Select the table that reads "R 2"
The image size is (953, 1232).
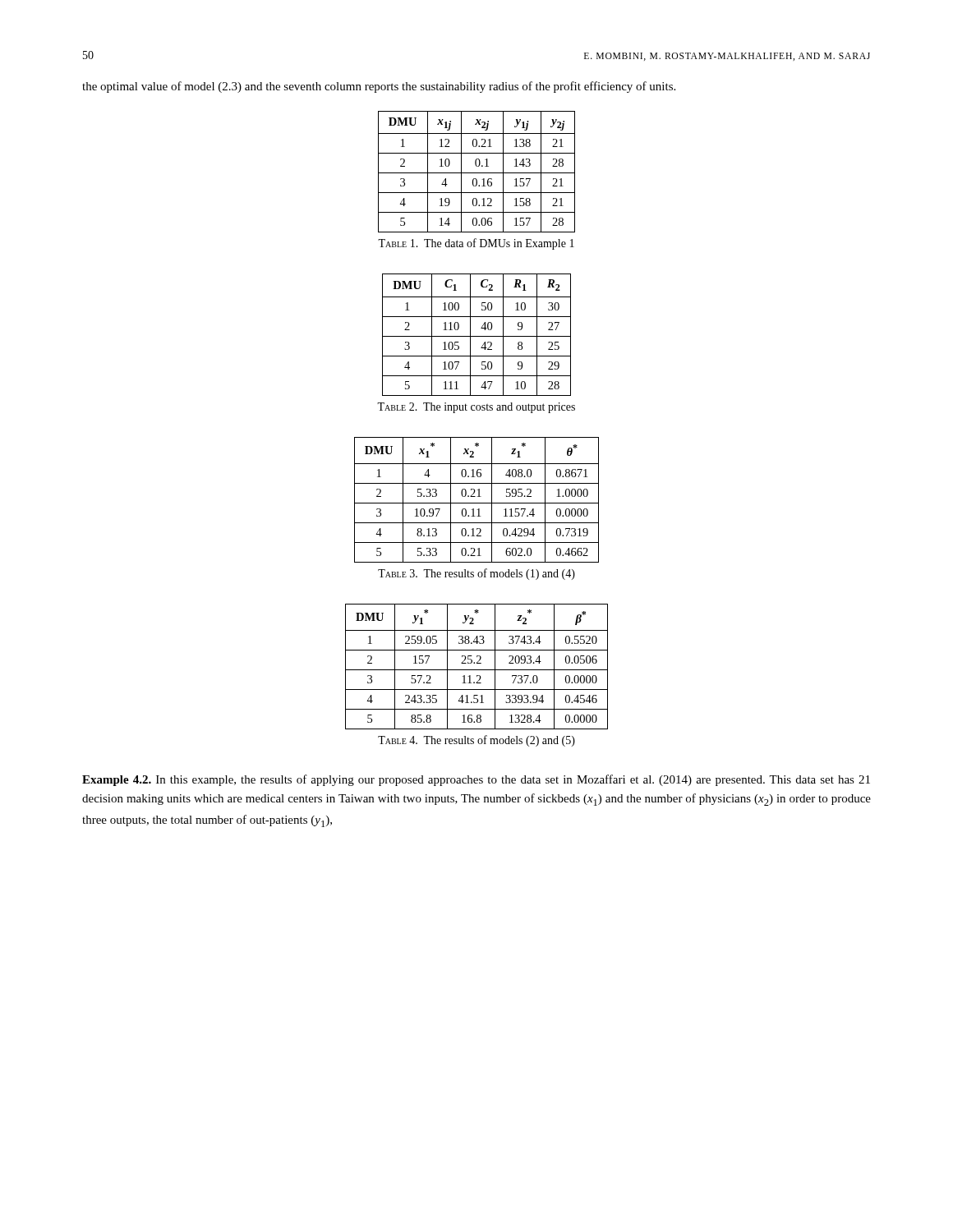point(476,344)
